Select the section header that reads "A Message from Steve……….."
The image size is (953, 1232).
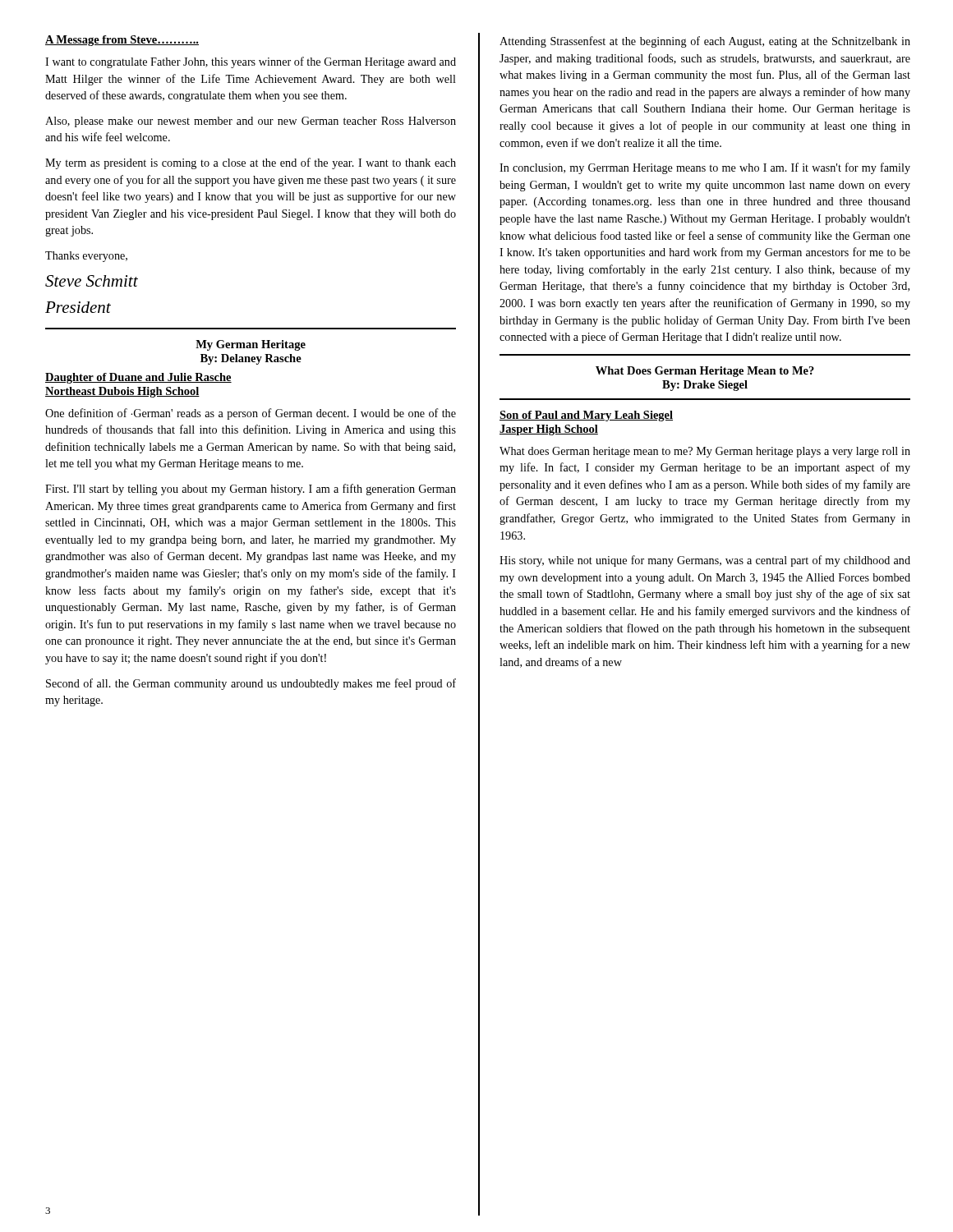[x=122, y=39]
